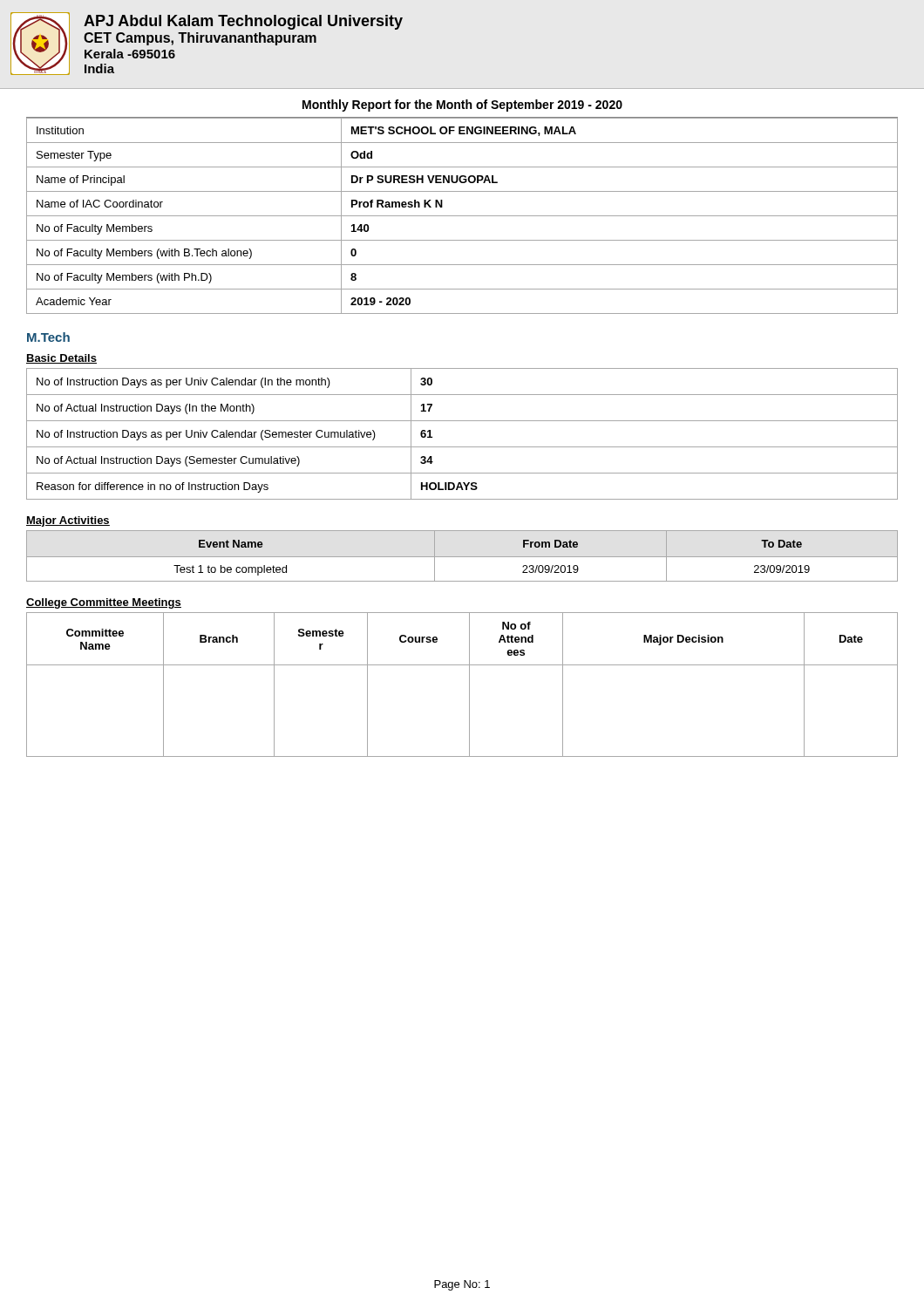This screenshot has width=924, height=1308.
Task: Locate the section header that reads "Major Activities"
Action: click(x=68, y=520)
